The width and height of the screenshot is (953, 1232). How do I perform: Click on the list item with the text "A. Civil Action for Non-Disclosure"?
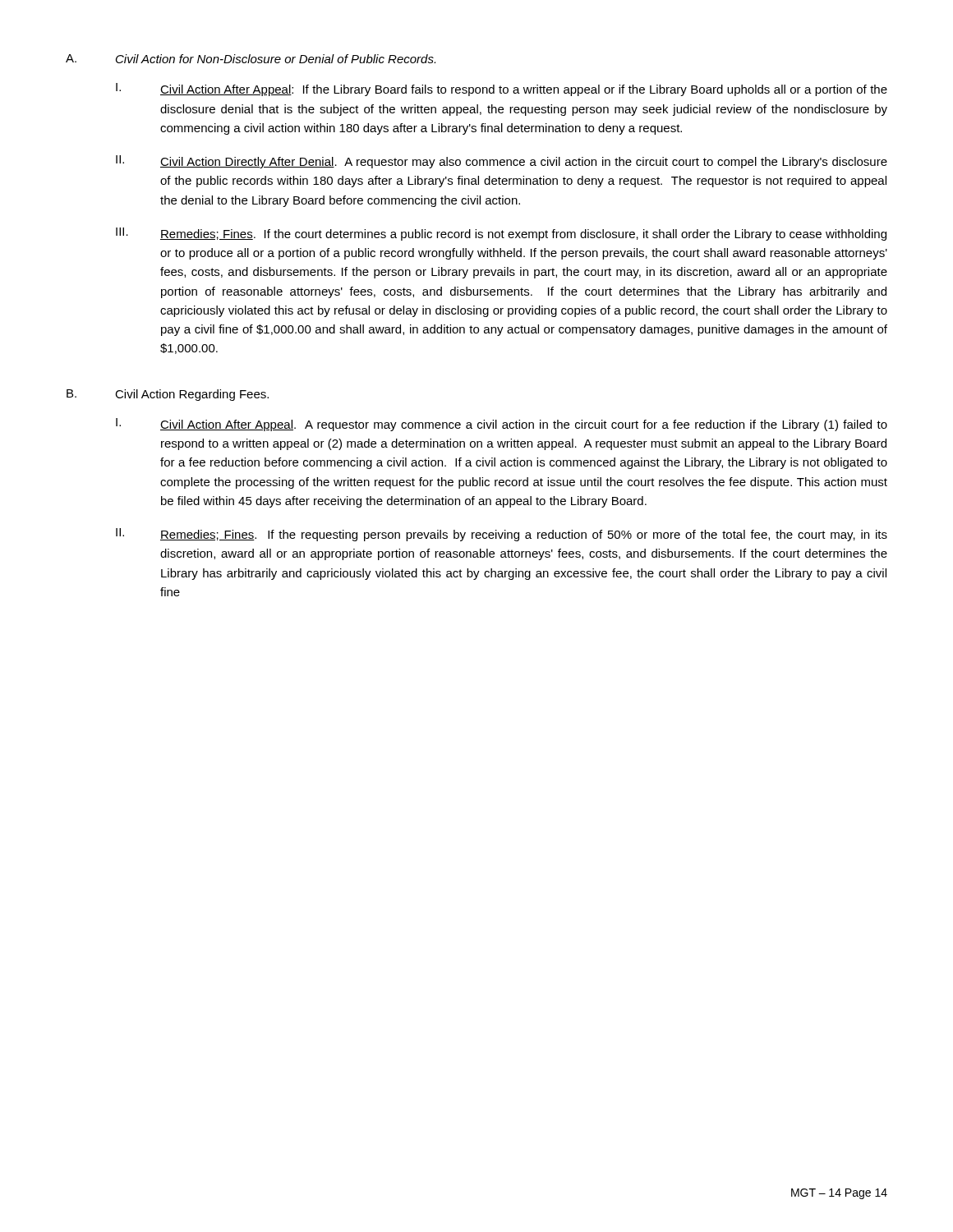click(476, 211)
